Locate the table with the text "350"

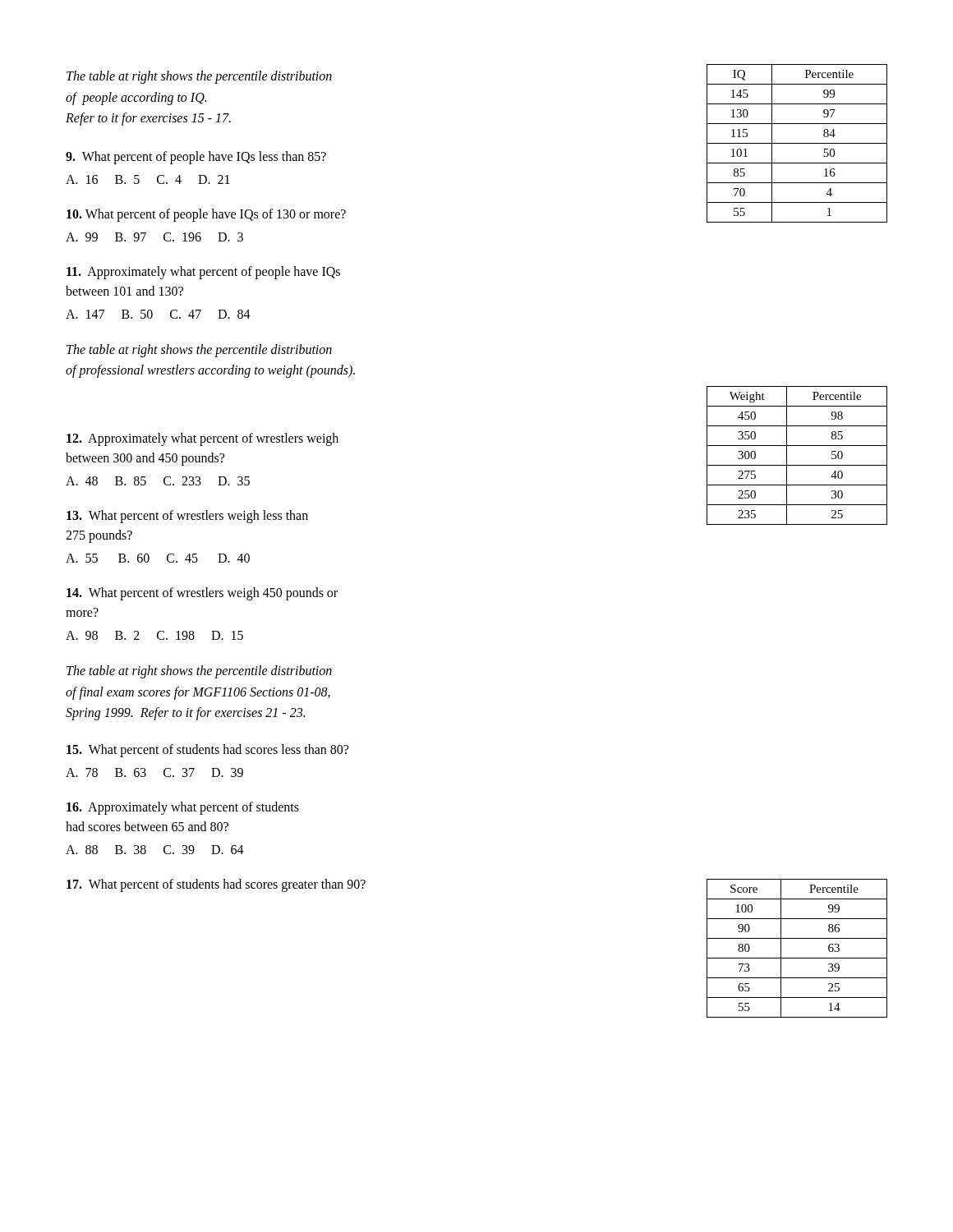[797, 455]
